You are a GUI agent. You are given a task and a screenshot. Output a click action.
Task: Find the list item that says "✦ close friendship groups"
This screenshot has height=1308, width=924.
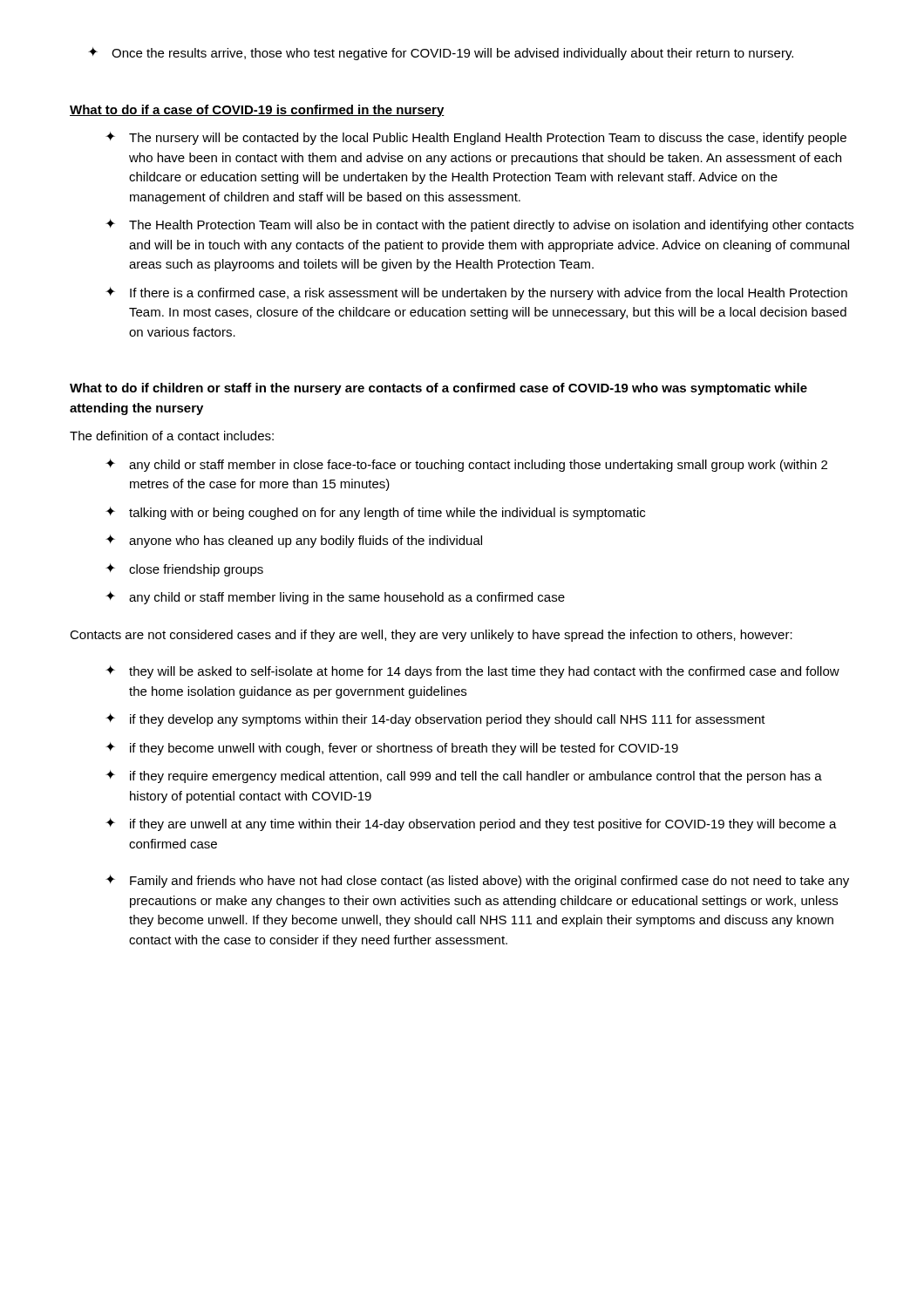[184, 570]
